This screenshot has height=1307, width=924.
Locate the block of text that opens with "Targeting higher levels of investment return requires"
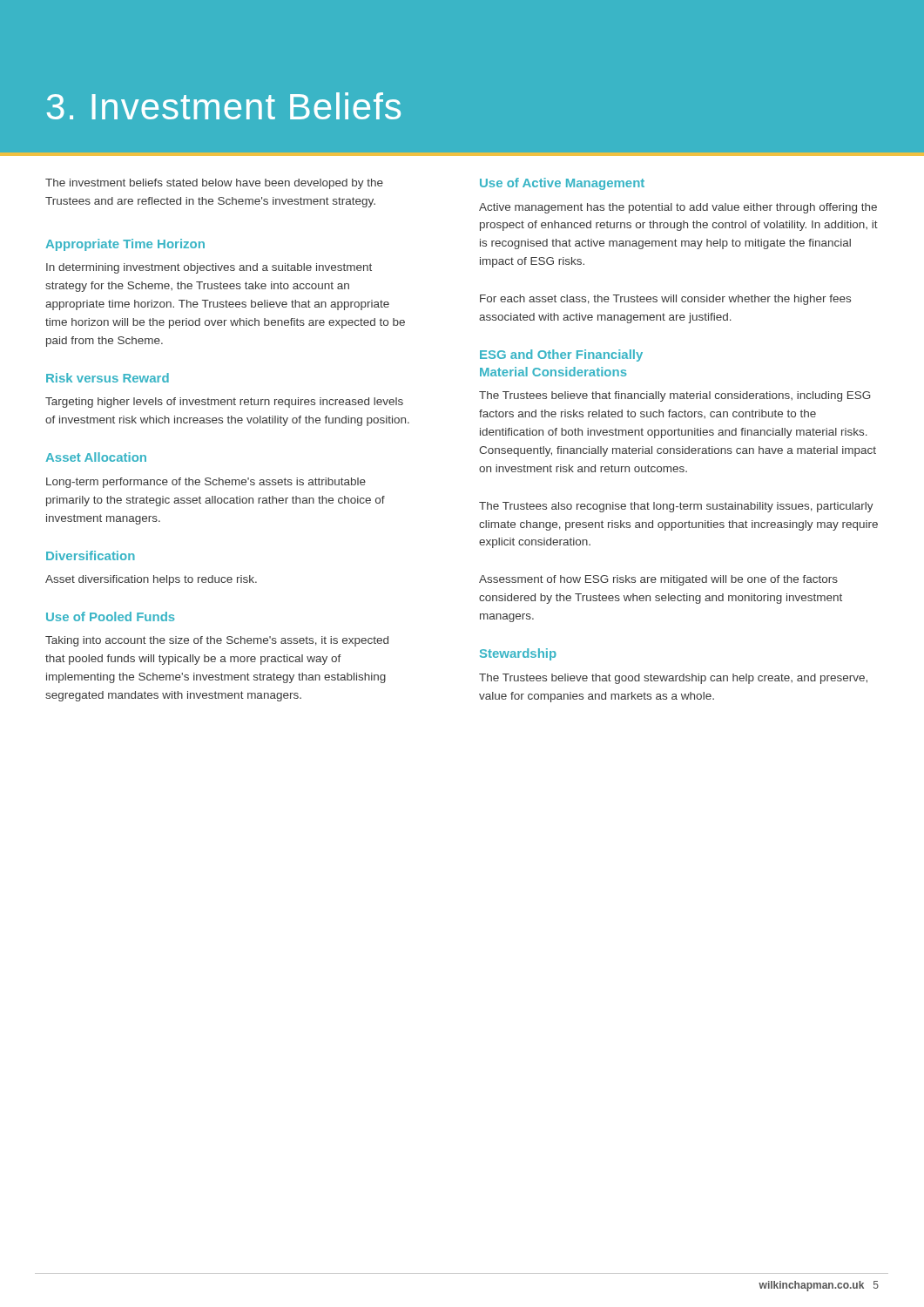tap(228, 411)
